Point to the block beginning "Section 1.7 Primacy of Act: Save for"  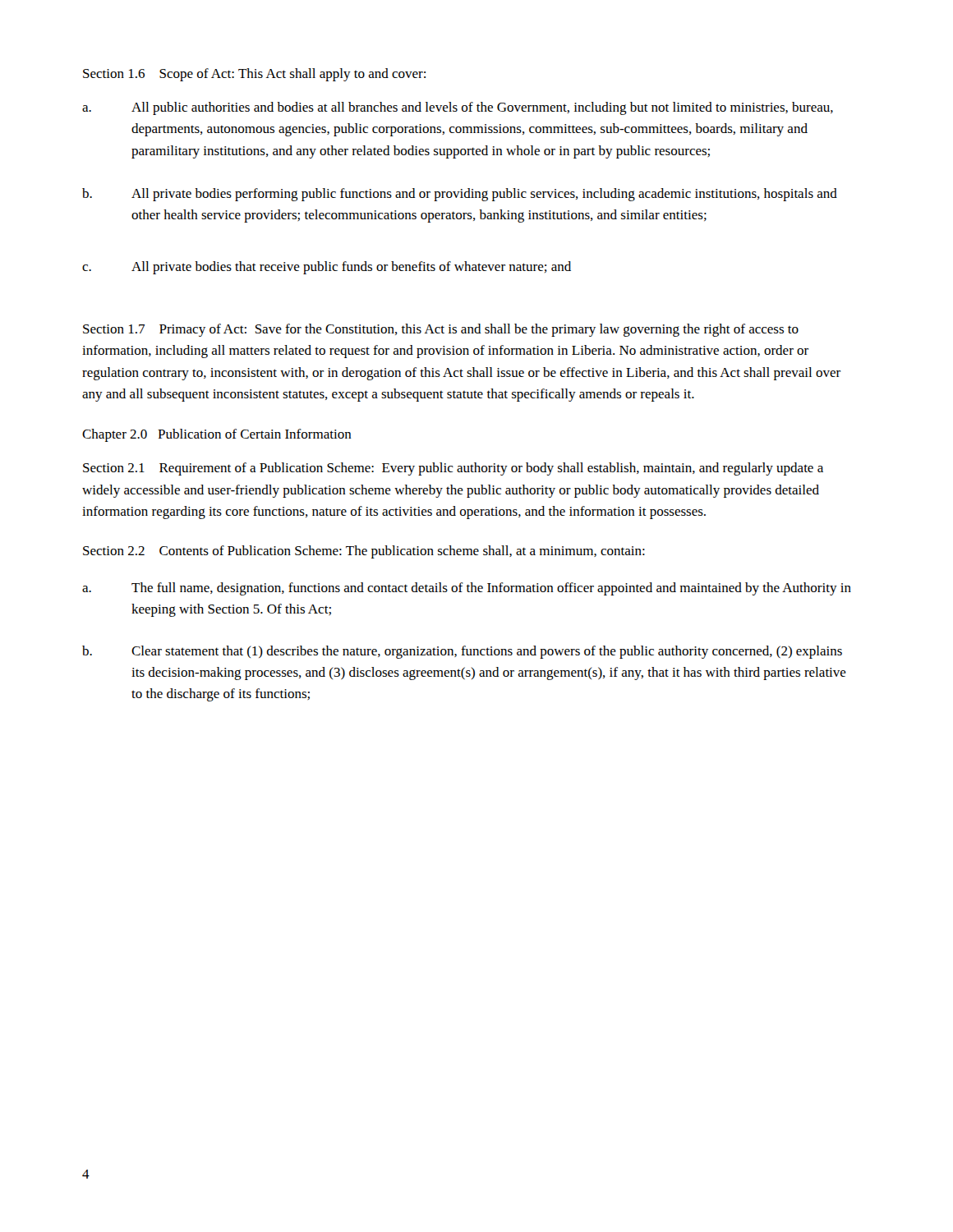tap(461, 361)
